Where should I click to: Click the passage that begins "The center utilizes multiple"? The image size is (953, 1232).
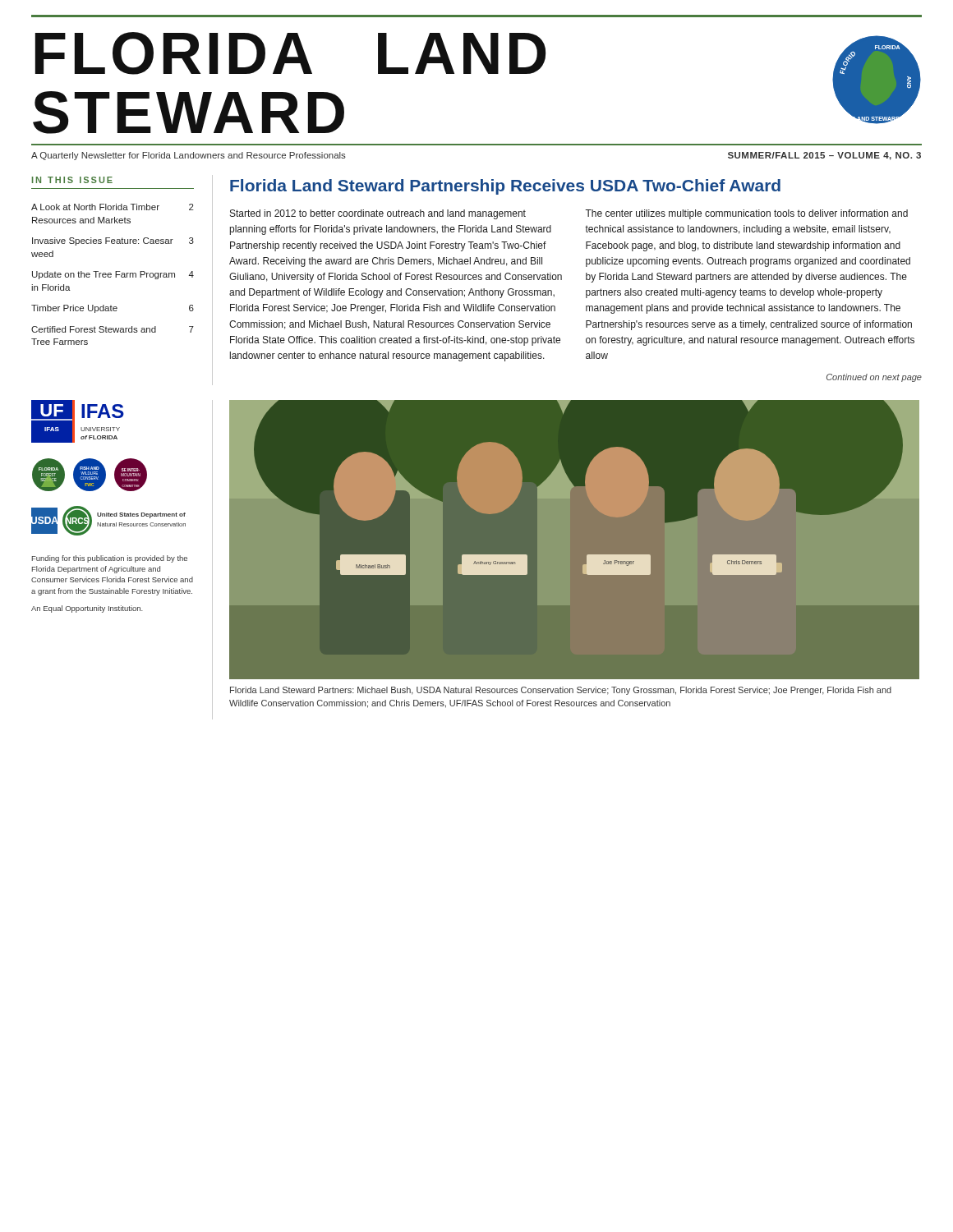click(754, 296)
